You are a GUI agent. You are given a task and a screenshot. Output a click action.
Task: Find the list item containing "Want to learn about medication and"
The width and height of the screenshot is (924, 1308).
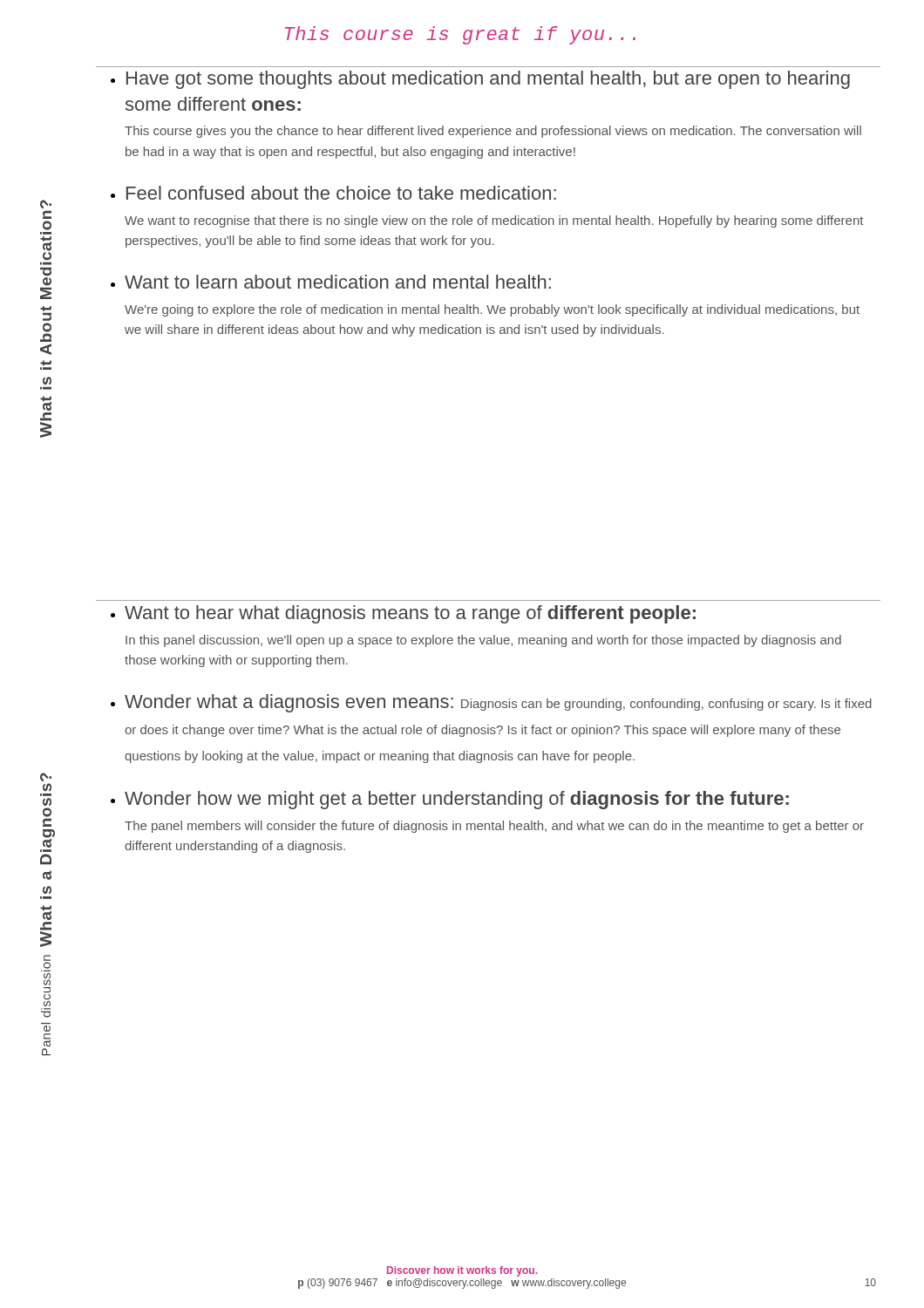click(500, 304)
